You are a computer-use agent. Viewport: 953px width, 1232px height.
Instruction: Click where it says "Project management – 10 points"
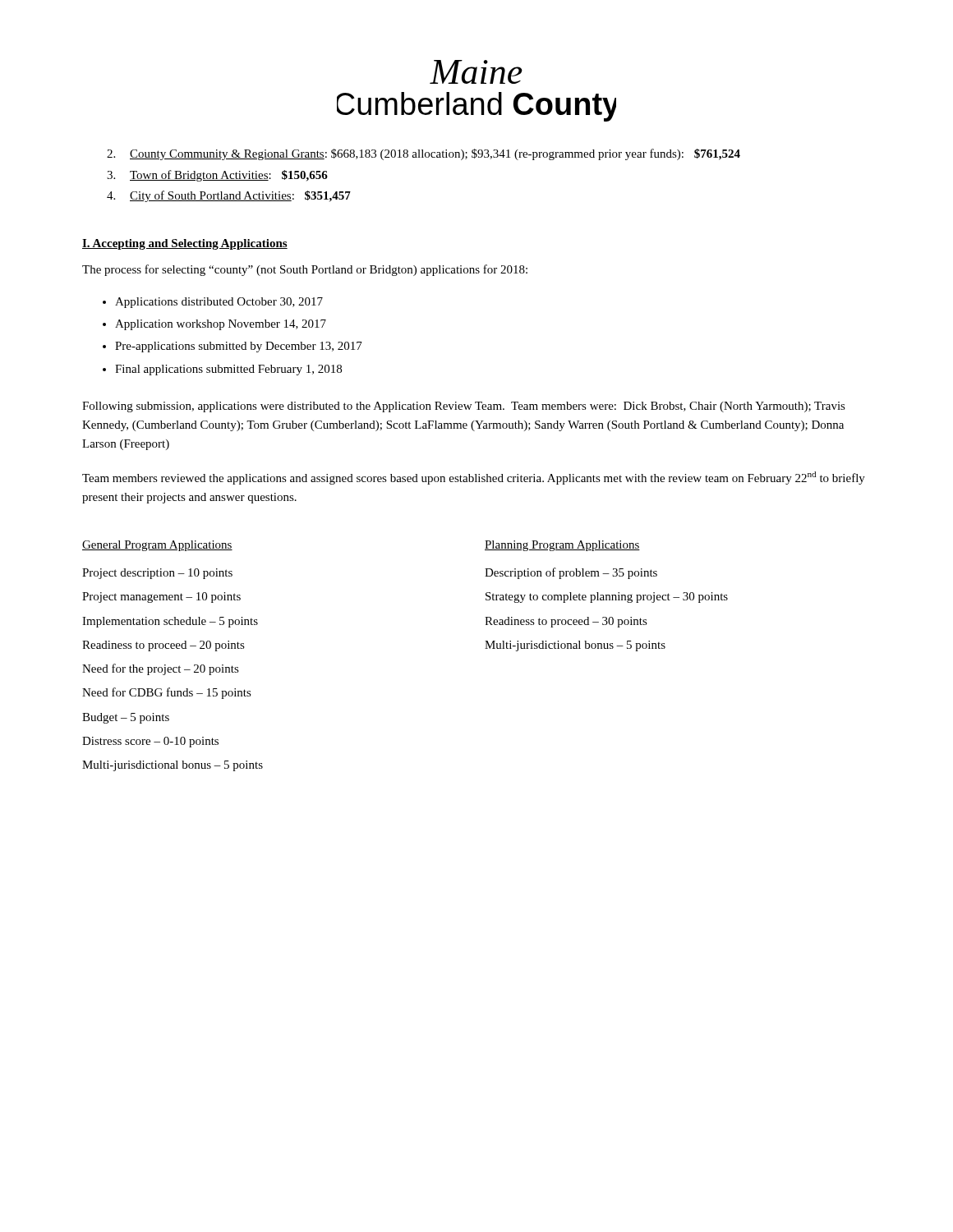pos(162,596)
